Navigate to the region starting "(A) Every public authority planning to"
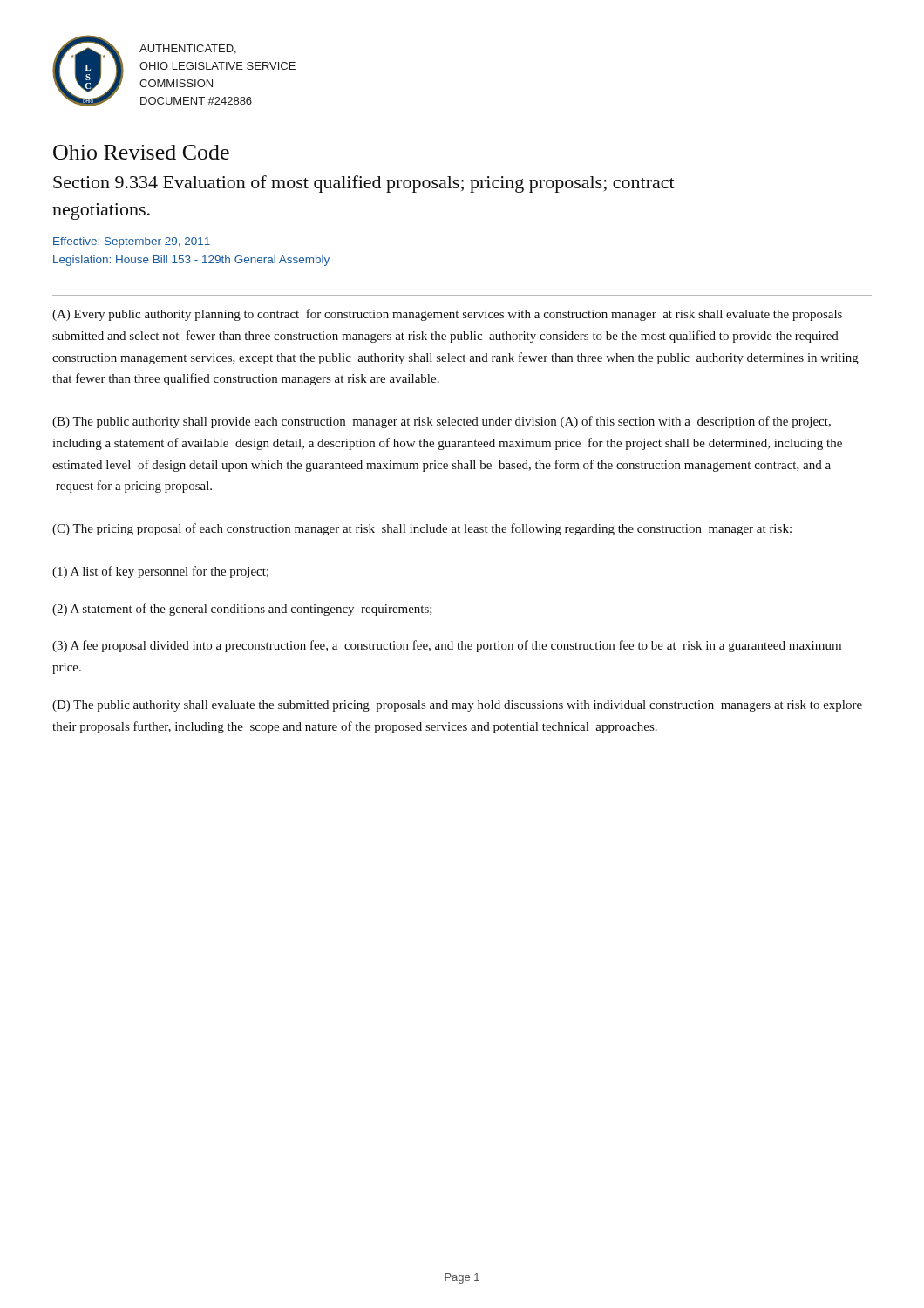Image resolution: width=924 pixels, height=1308 pixels. [455, 346]
